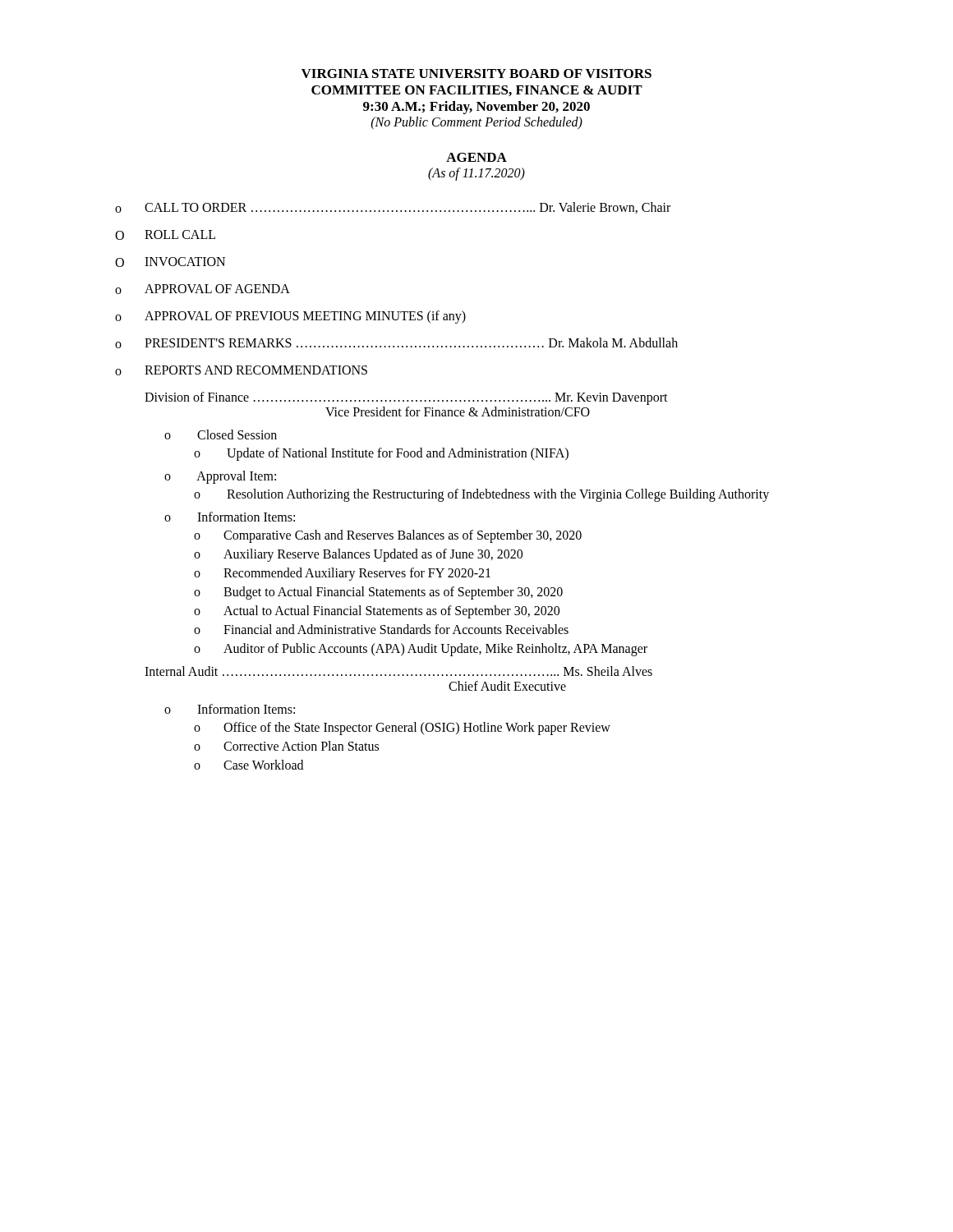953x1232 pixels.
Task: Point to the block beginning "o PRESIDENT'S REMARKS ………………………………………………… Dr."
Action: (x=476, y=344)
